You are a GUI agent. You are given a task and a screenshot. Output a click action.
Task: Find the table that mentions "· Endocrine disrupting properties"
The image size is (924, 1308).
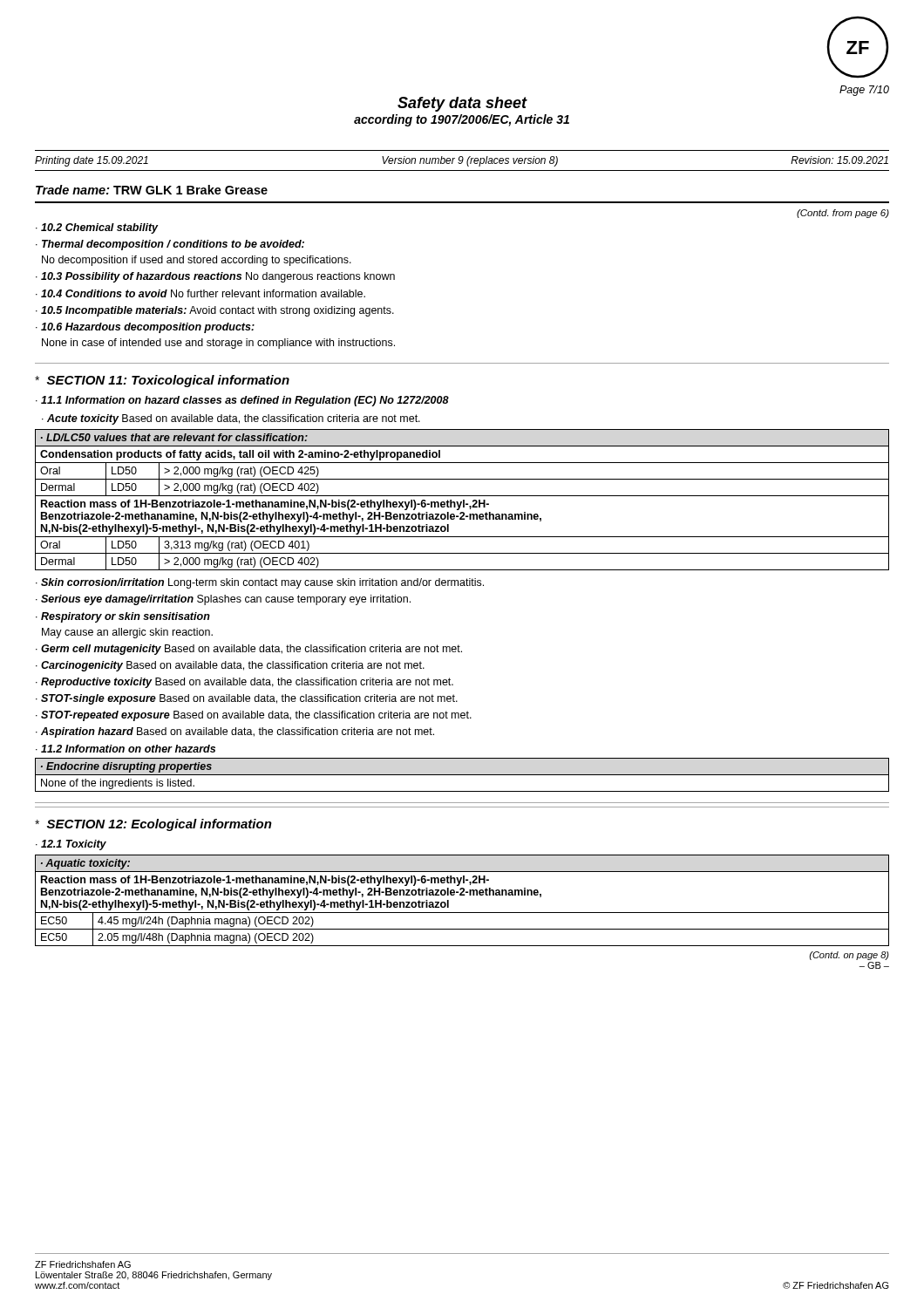(x=462, y=774)
